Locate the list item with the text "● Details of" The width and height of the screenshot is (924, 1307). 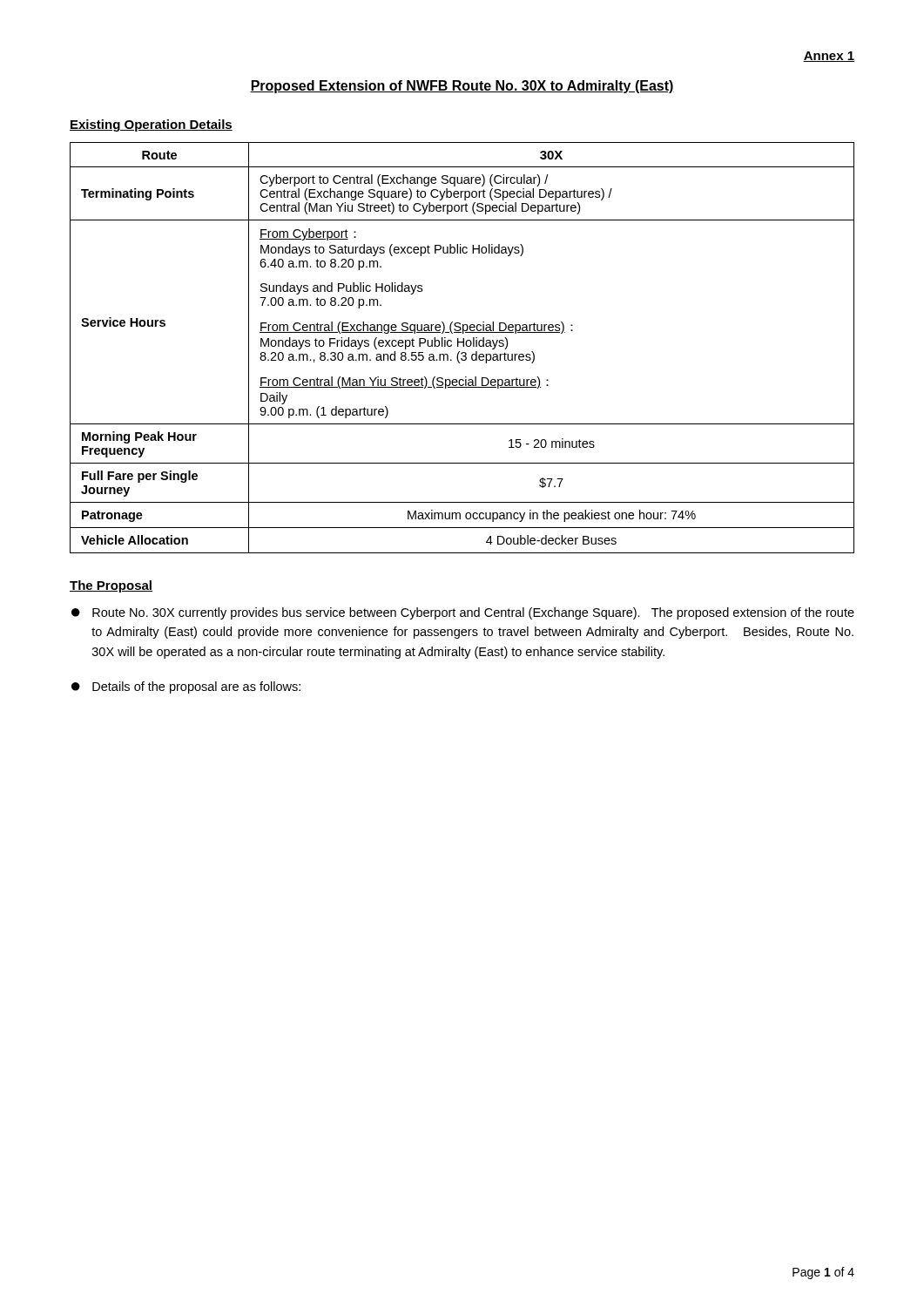coord(186,687)
